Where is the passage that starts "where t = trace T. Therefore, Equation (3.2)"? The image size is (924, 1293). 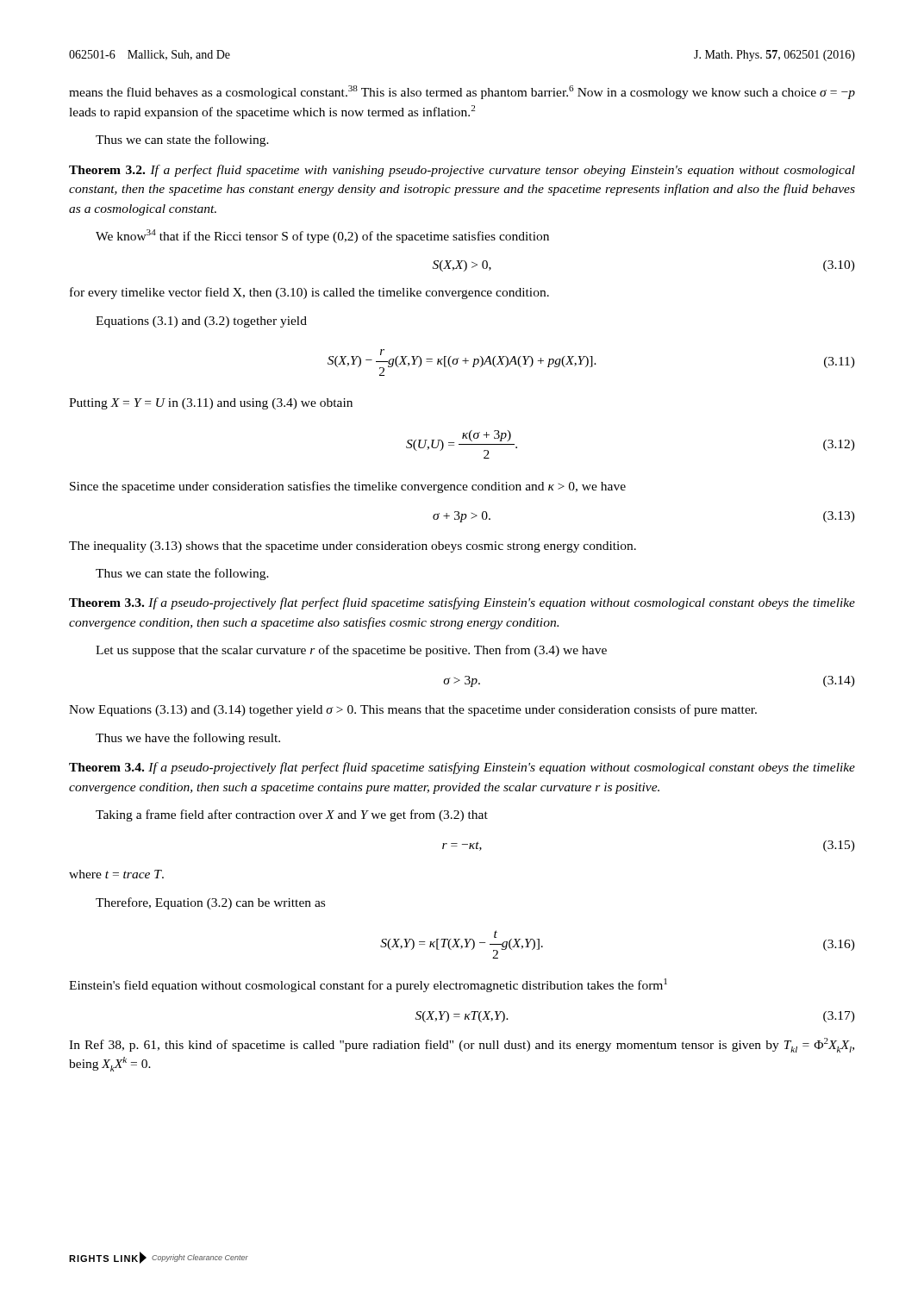pos(116,874)
